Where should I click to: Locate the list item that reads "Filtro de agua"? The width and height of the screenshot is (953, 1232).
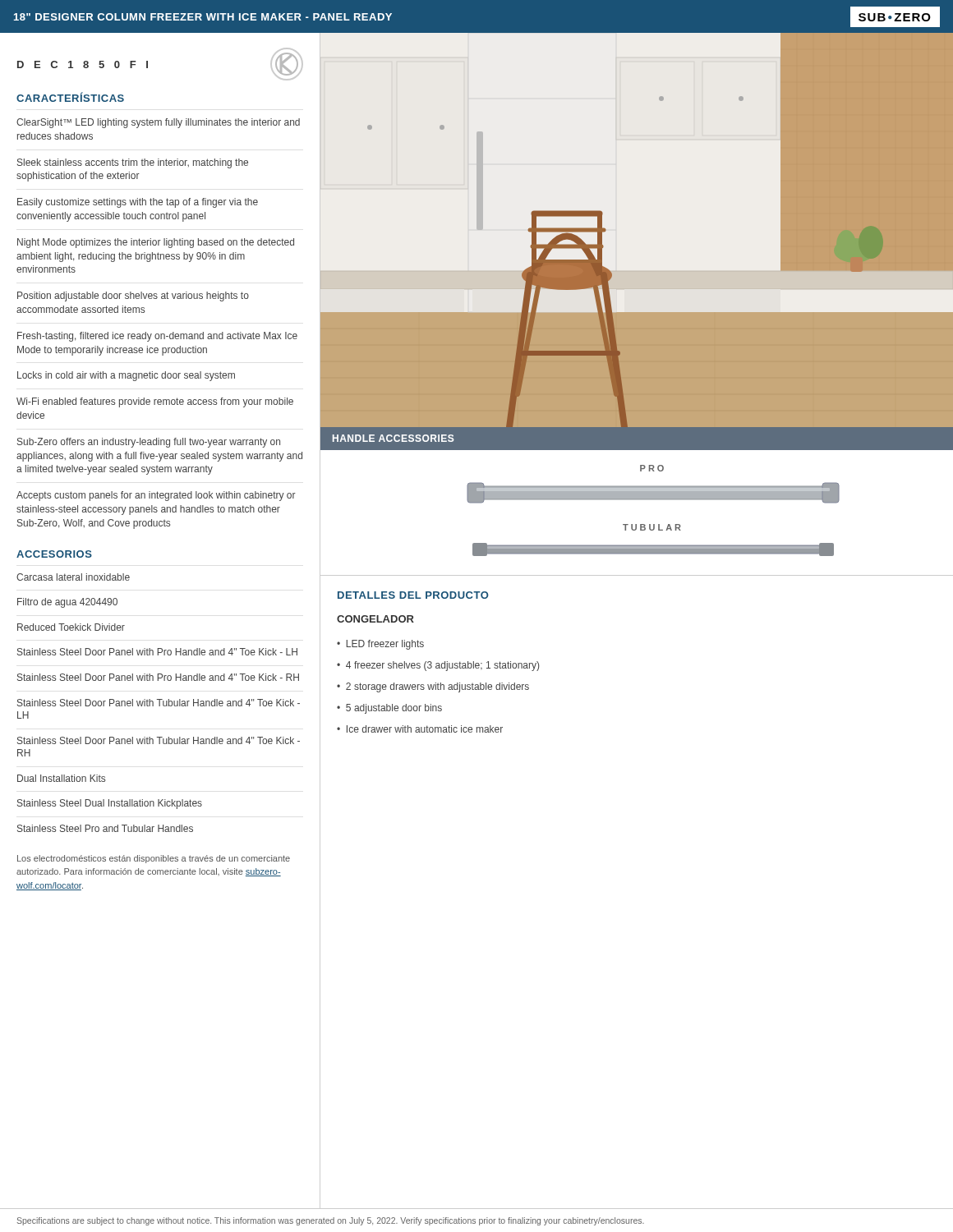pos(67,602)
